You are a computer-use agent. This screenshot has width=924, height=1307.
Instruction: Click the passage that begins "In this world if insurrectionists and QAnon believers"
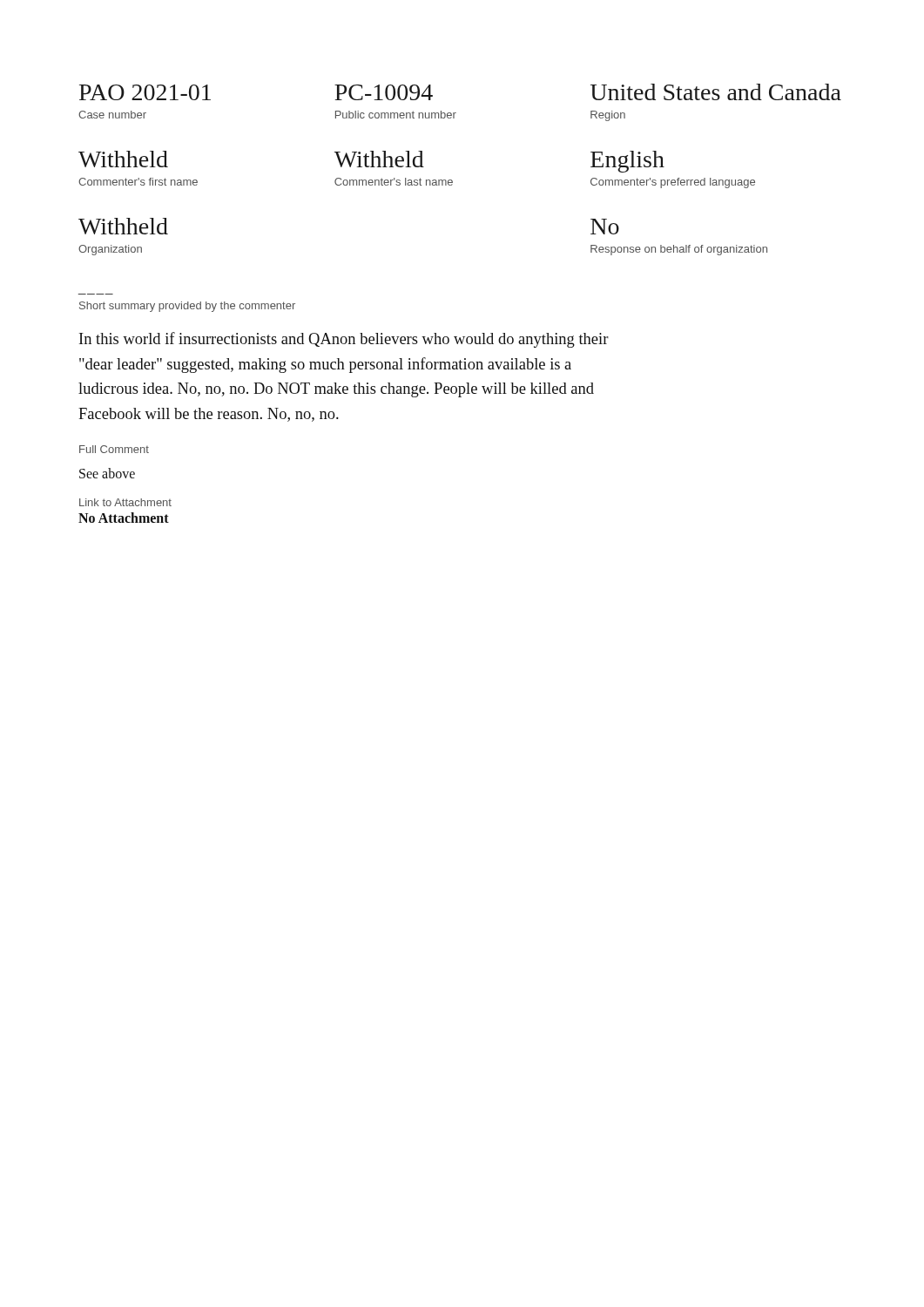(x=343, y=376)
